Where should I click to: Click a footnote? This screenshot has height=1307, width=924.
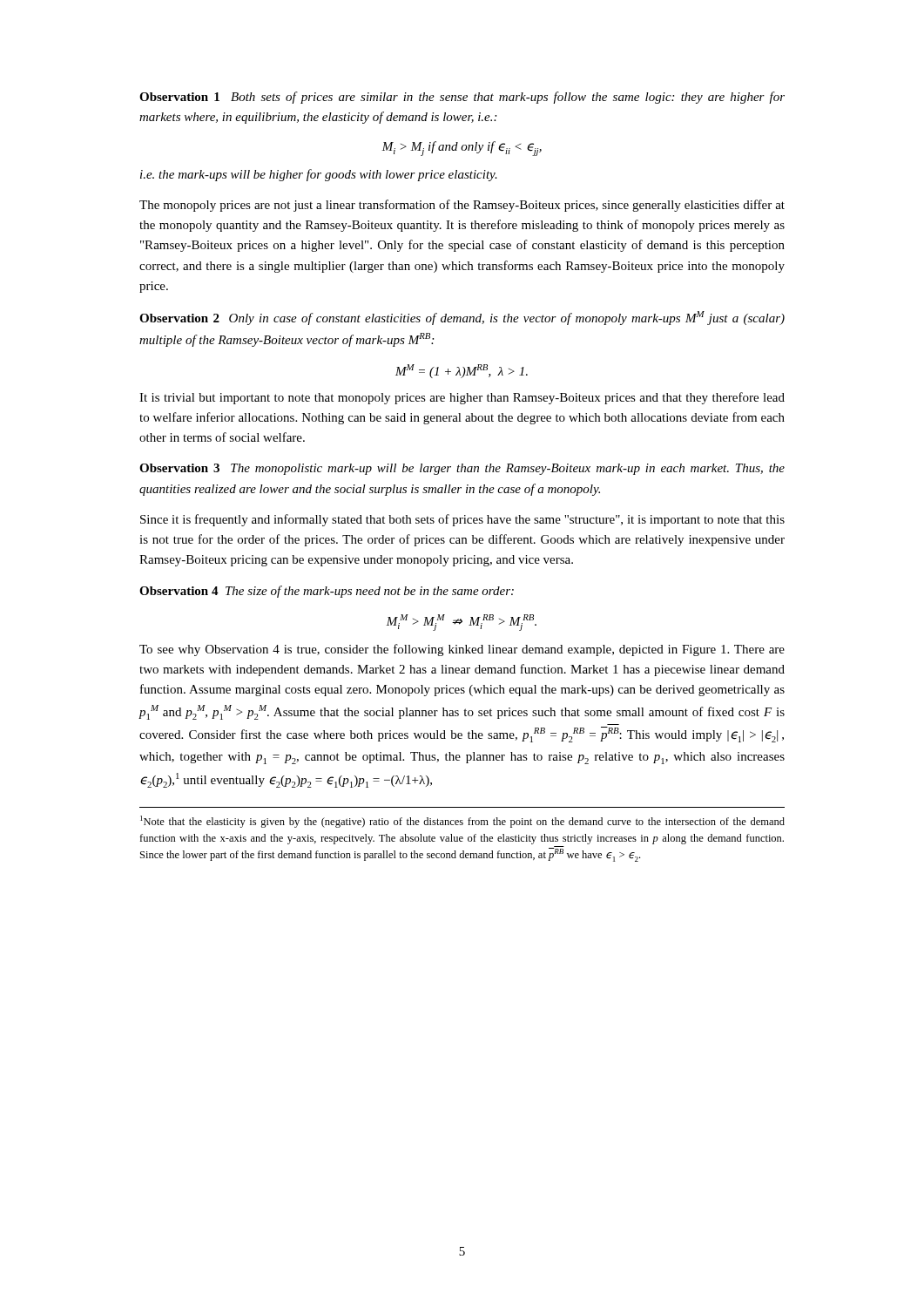click(x=462, y=839)
